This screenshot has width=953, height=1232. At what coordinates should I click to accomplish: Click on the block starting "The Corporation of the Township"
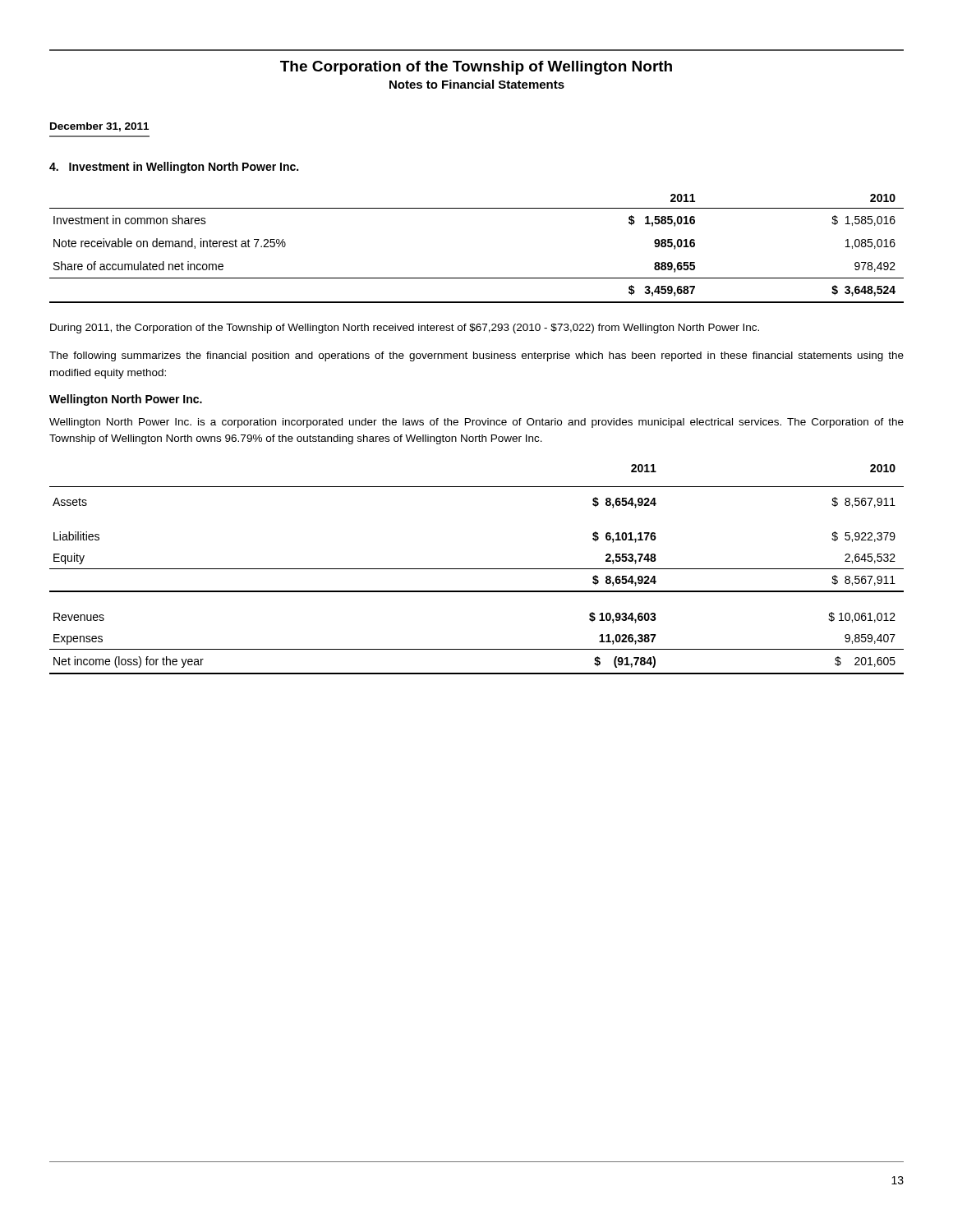(x=476, y=74)
